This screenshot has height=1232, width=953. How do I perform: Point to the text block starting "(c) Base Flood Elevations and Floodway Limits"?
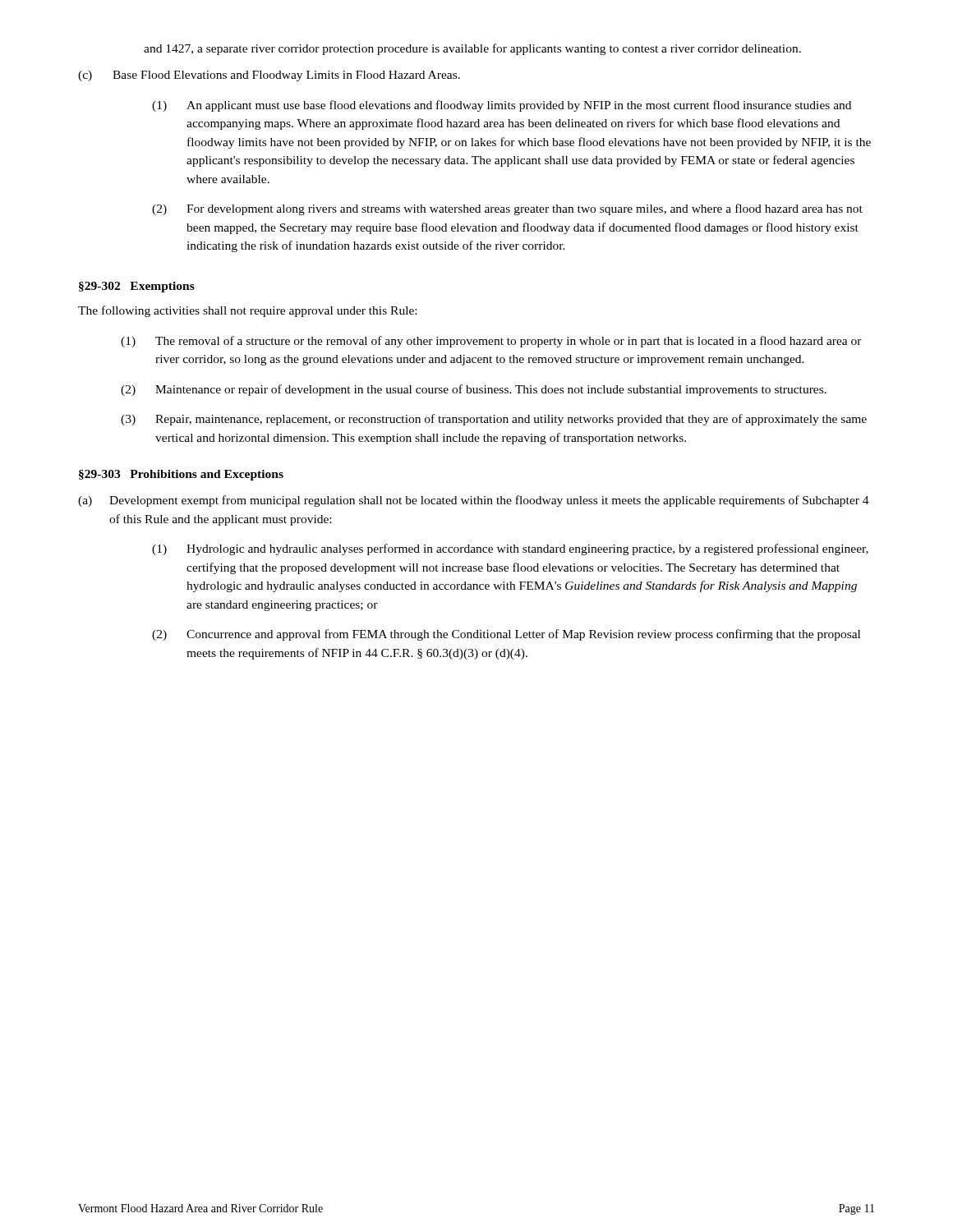[x=269, y=75]
